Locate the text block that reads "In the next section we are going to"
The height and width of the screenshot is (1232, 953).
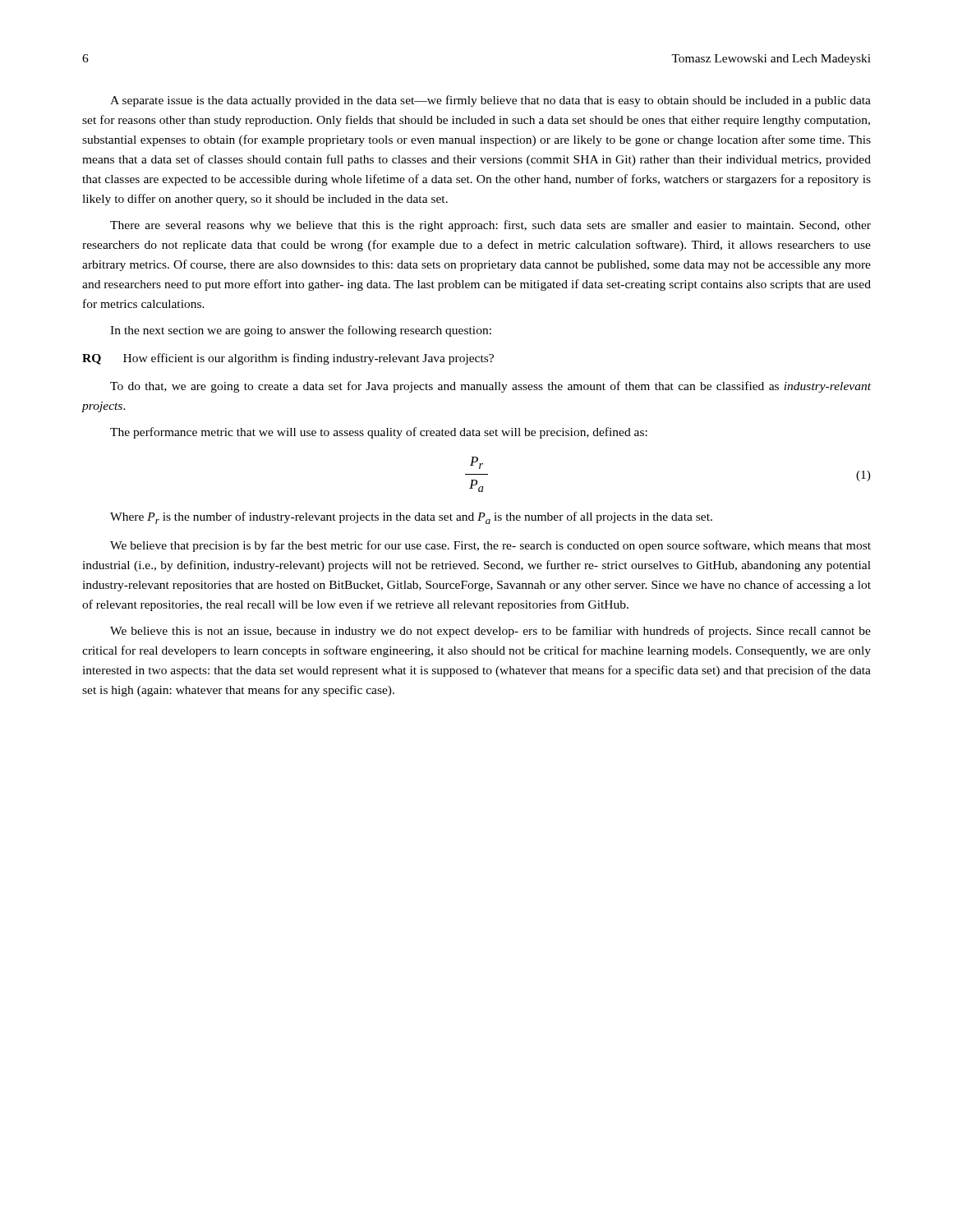476,330
